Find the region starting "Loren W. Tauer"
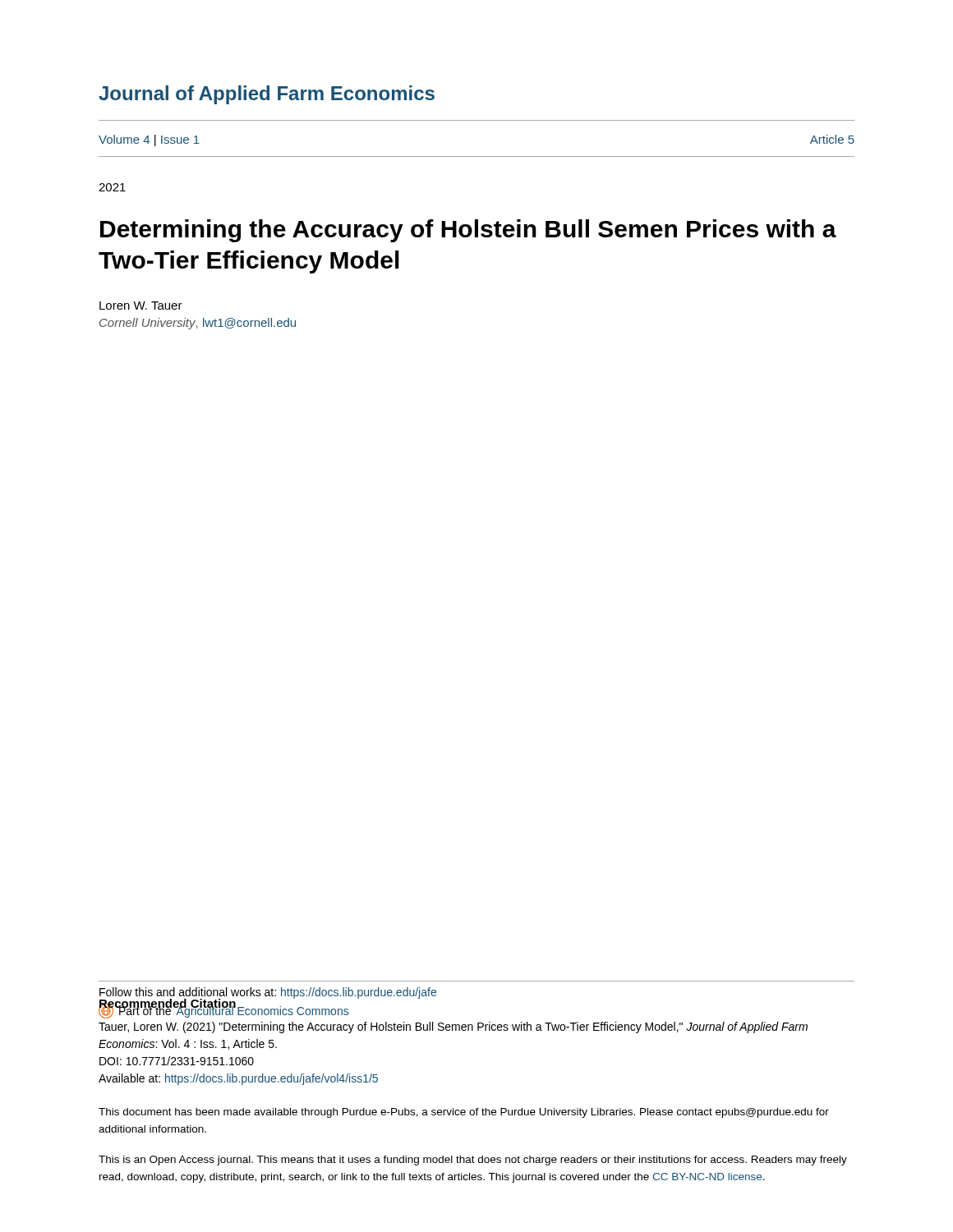953x1232 pixels. [141, 306]
